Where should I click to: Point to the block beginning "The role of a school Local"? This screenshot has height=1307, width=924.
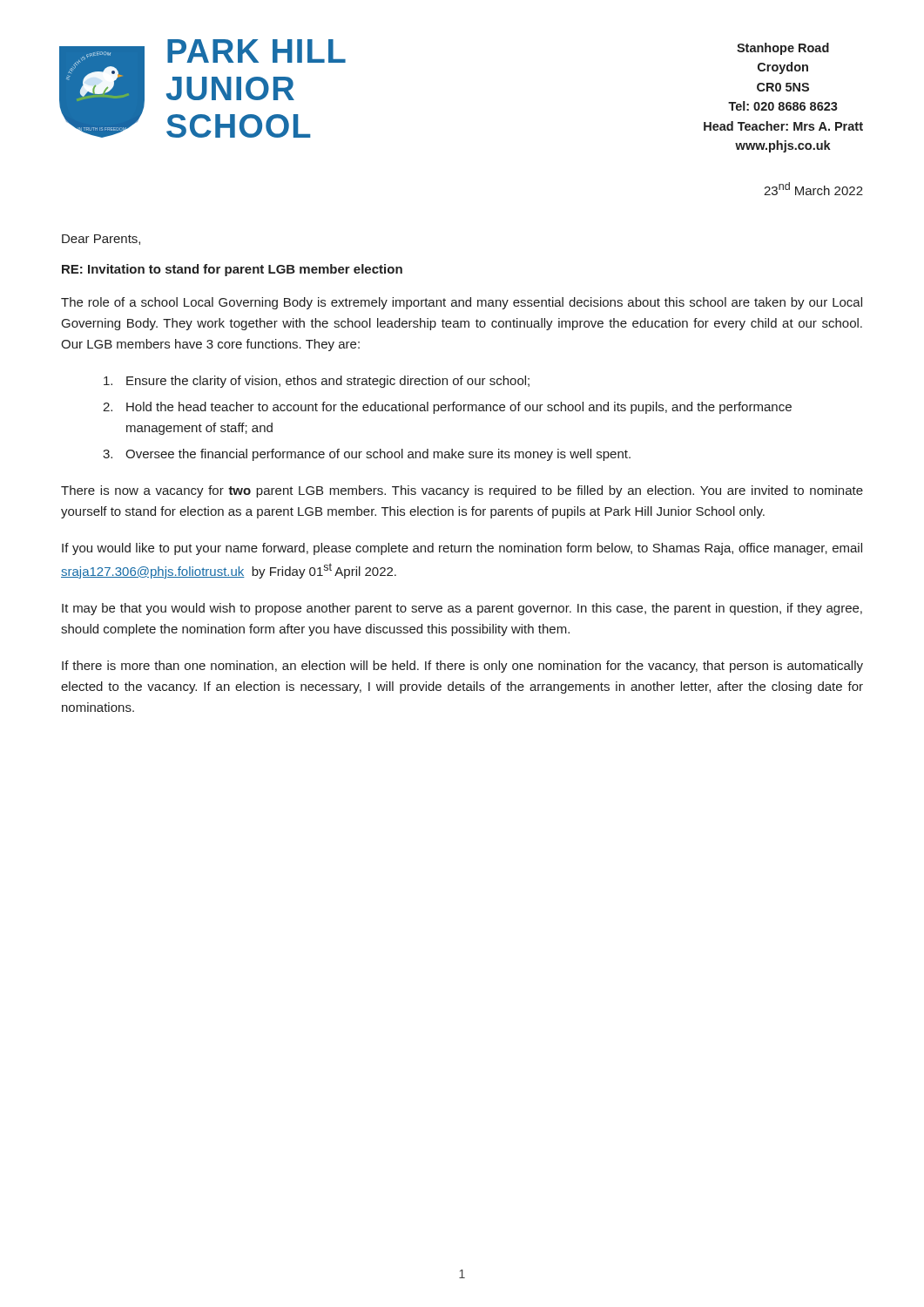pyautogui.click(x=462, y=323)
